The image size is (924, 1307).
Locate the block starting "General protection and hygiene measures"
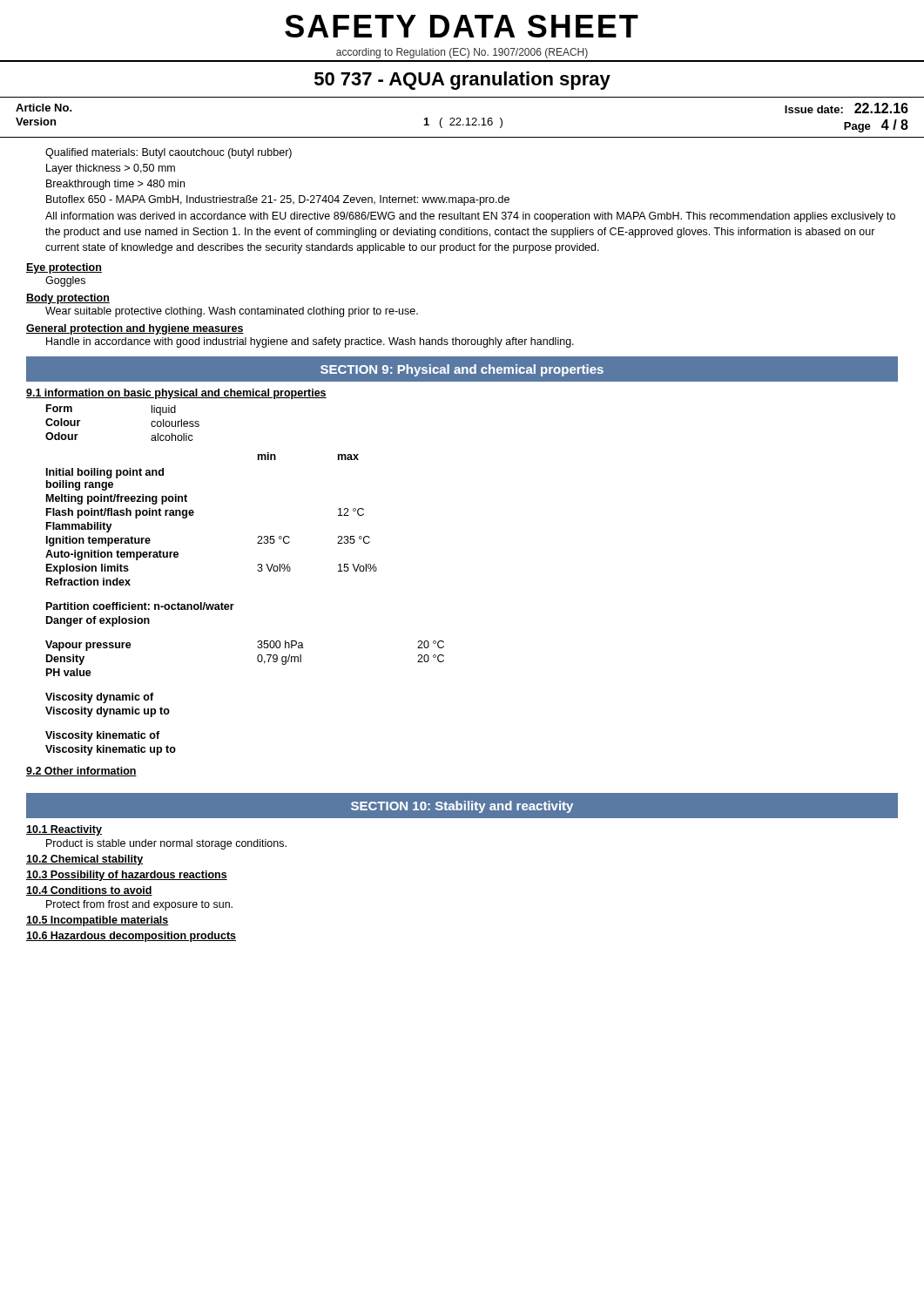coord(135,328)
